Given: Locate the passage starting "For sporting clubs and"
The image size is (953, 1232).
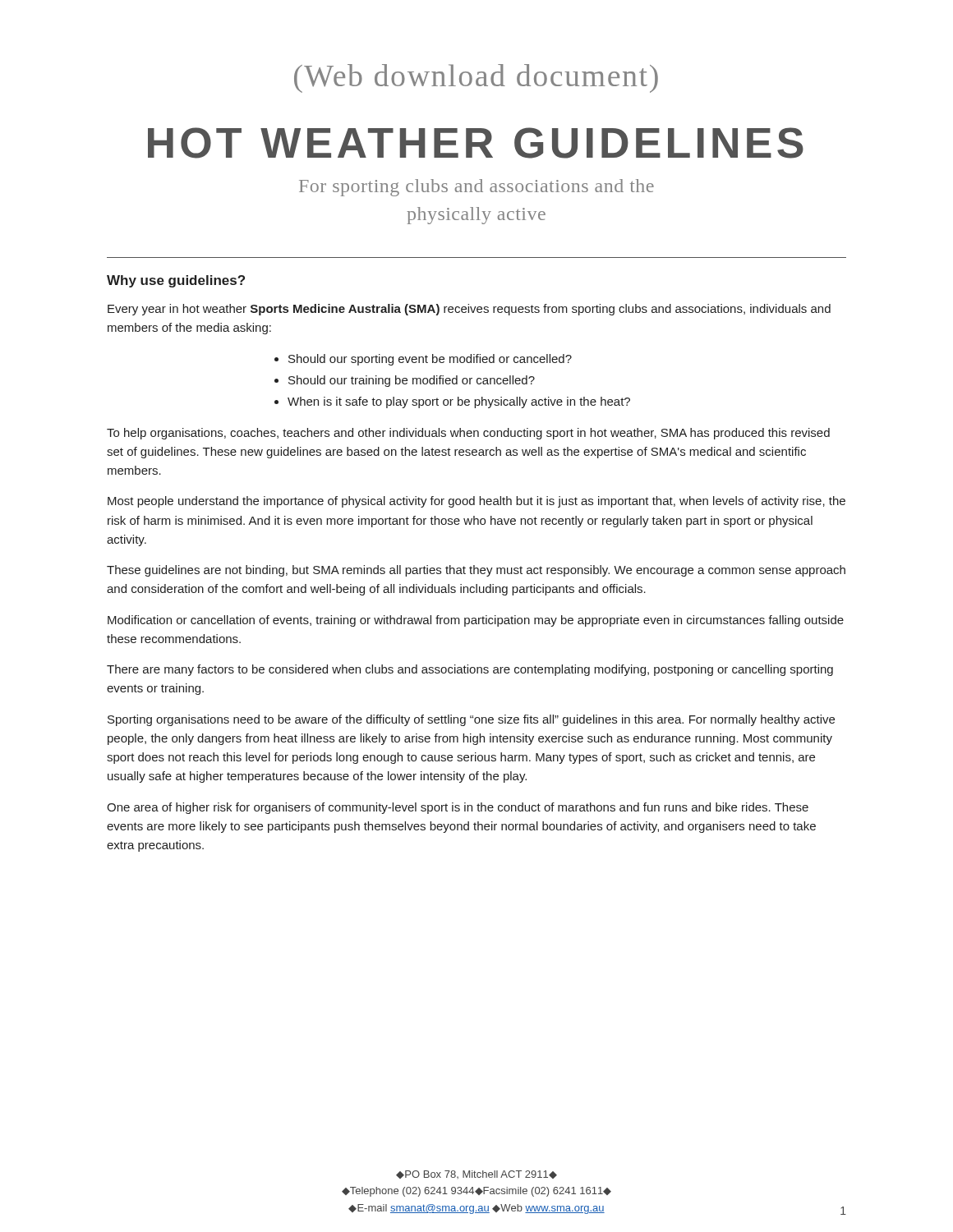Looking at the screenshot, I should click(476, 199).
